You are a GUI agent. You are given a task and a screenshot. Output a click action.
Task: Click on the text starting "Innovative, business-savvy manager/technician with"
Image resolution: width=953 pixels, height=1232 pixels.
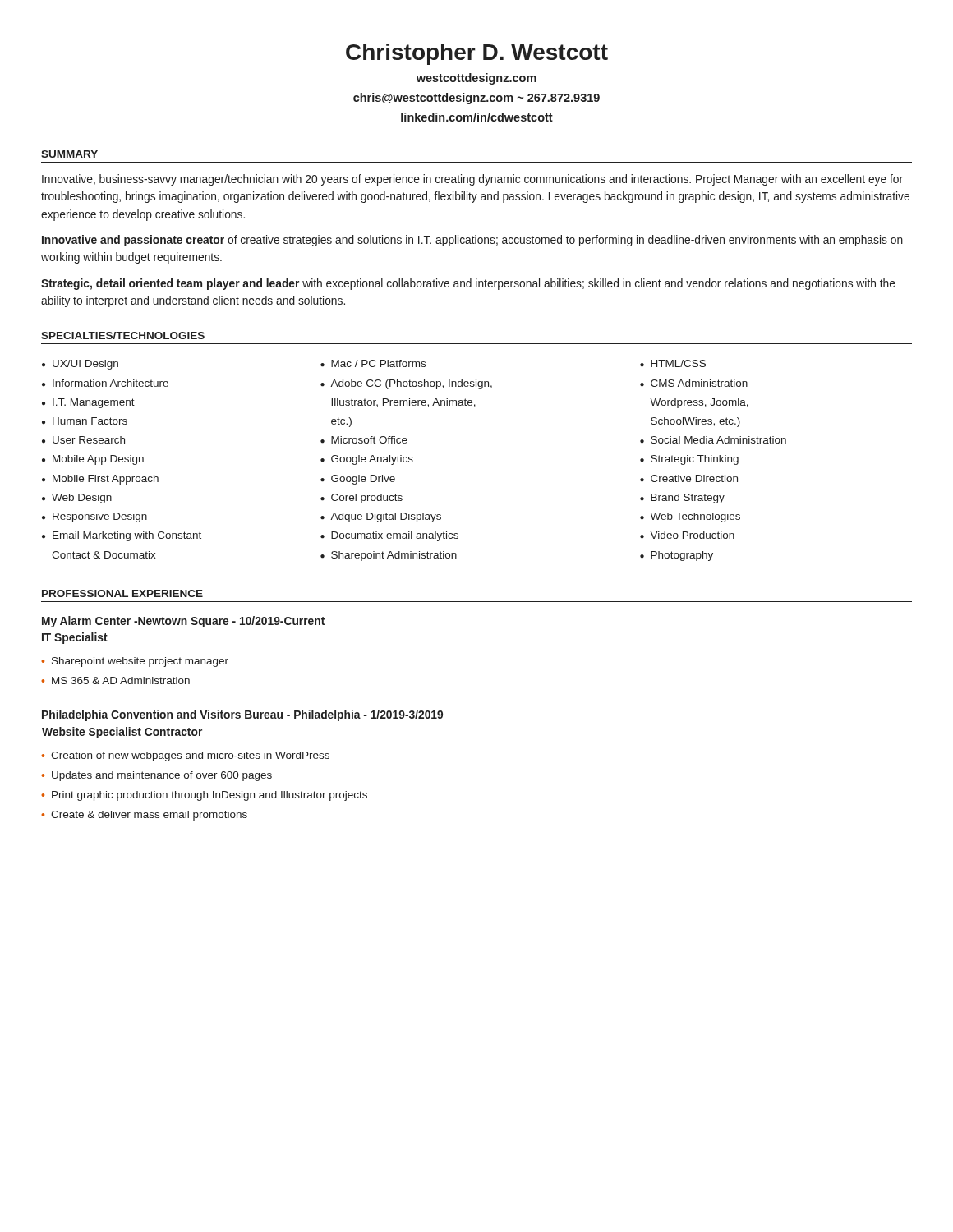475,197
